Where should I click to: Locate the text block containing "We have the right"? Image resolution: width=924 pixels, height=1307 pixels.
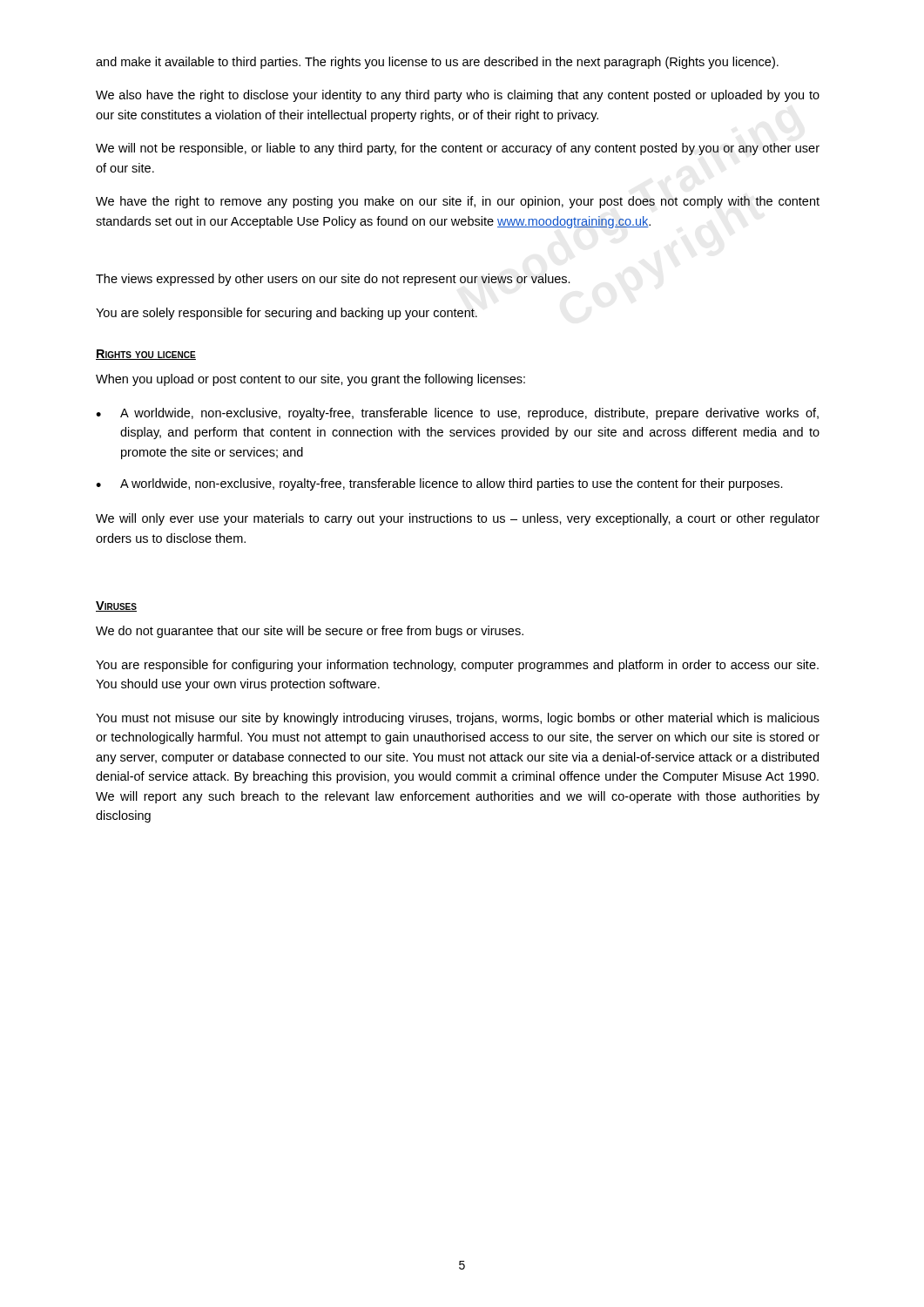point(458,211)
